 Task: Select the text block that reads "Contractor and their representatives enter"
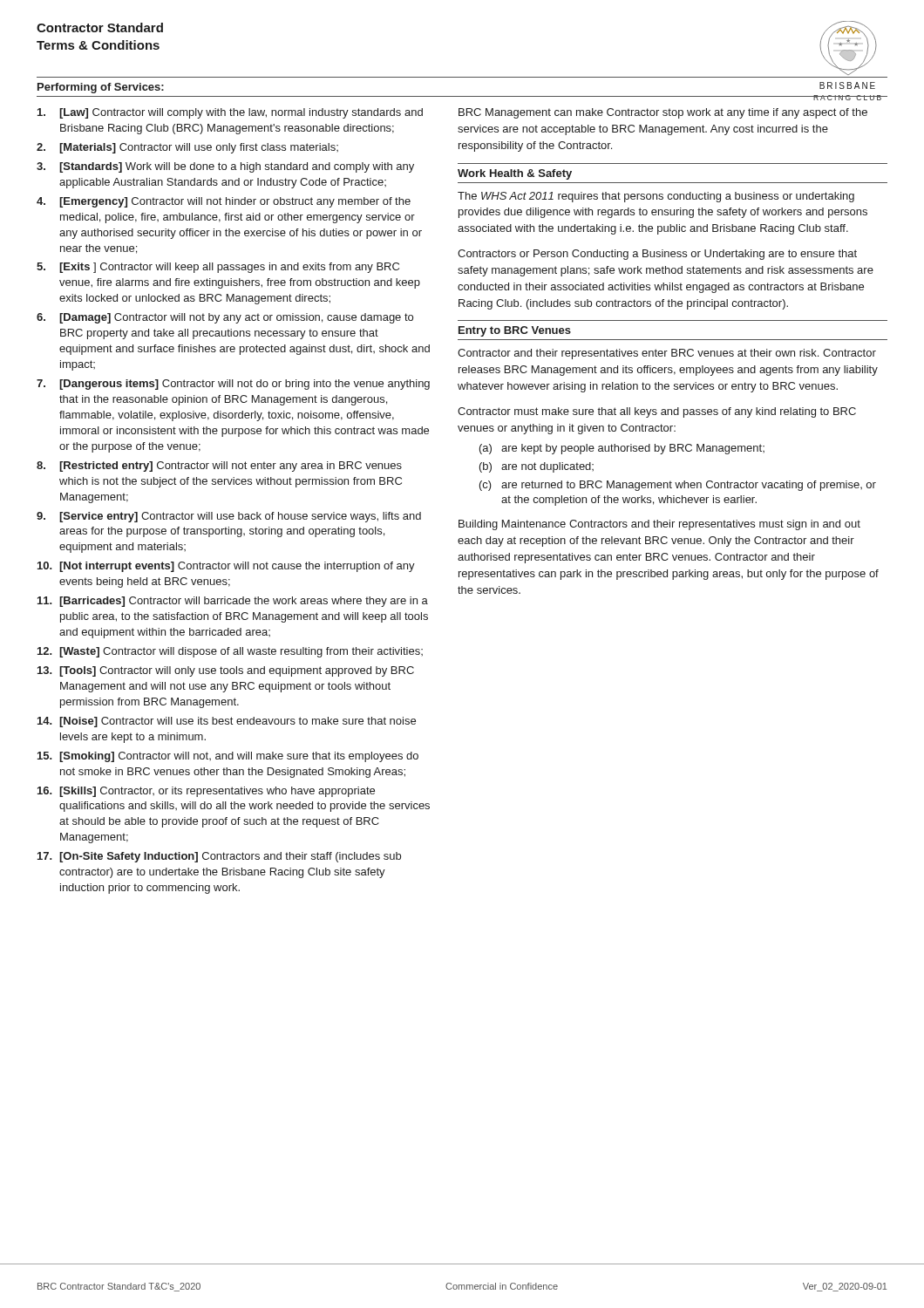pyautogui.click(x=668, y=370)
